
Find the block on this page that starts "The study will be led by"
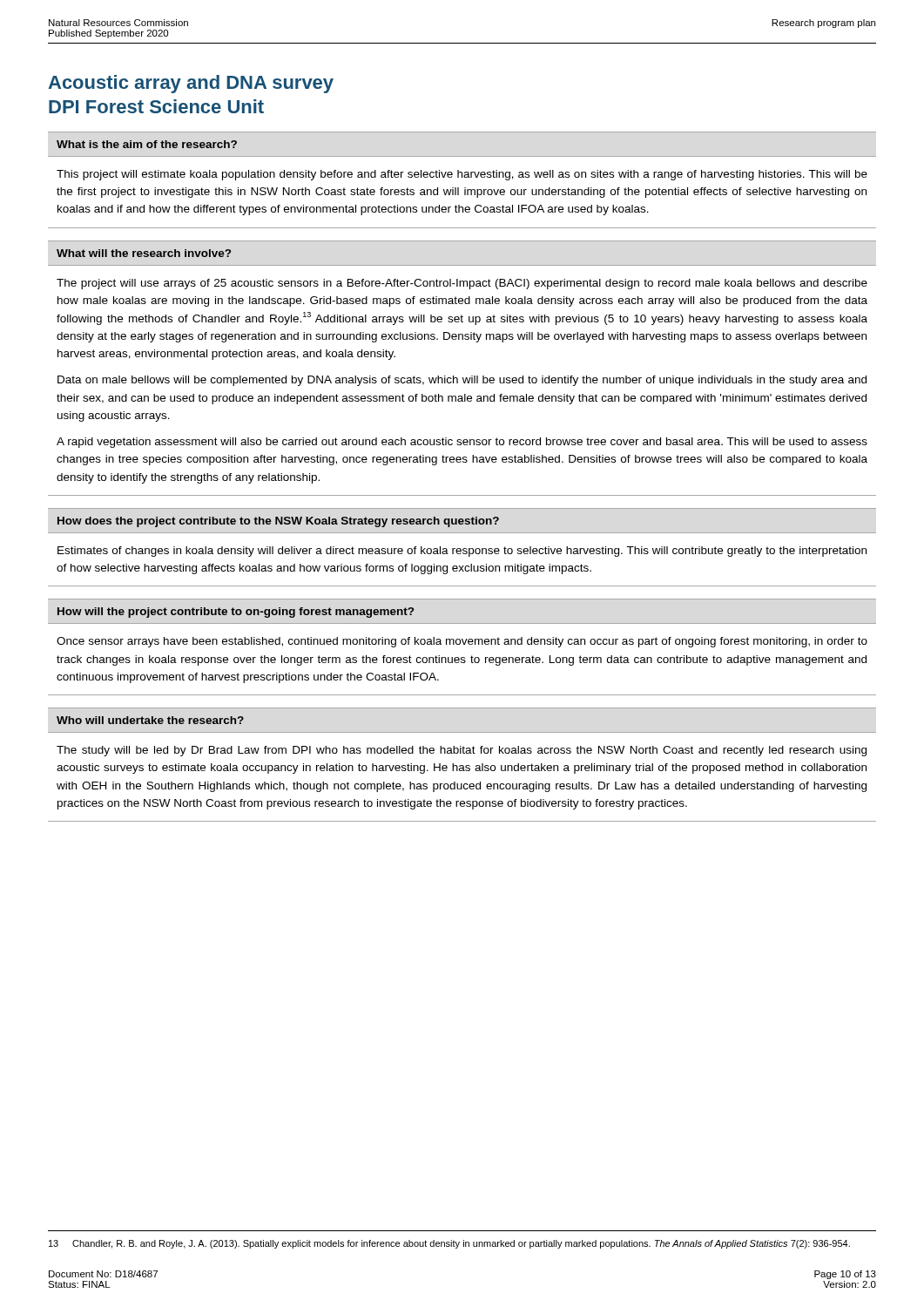(462, 777)
